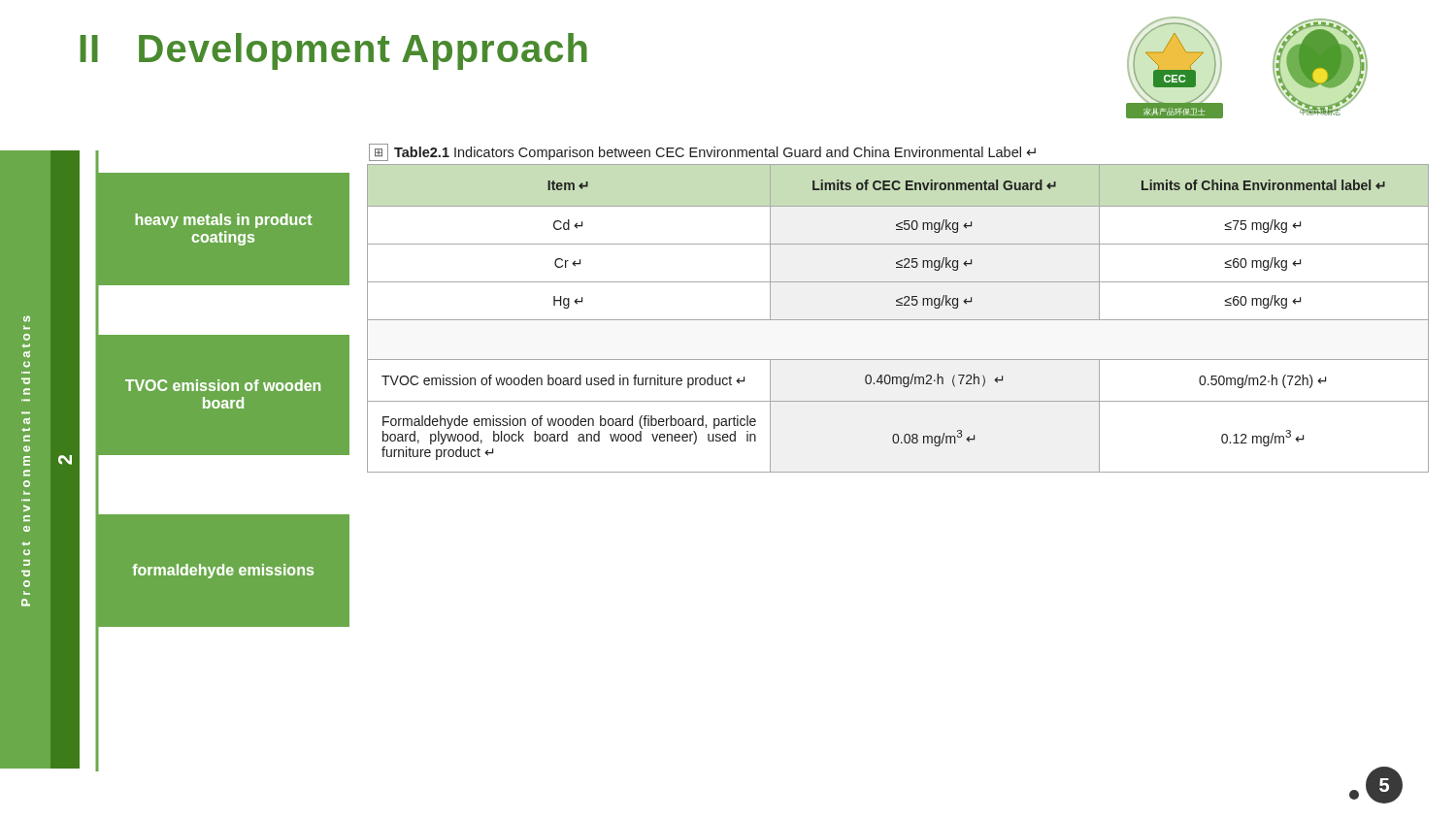
Task: Locate the table with the text "Cr ↵"
Action: tap(898, 318)
